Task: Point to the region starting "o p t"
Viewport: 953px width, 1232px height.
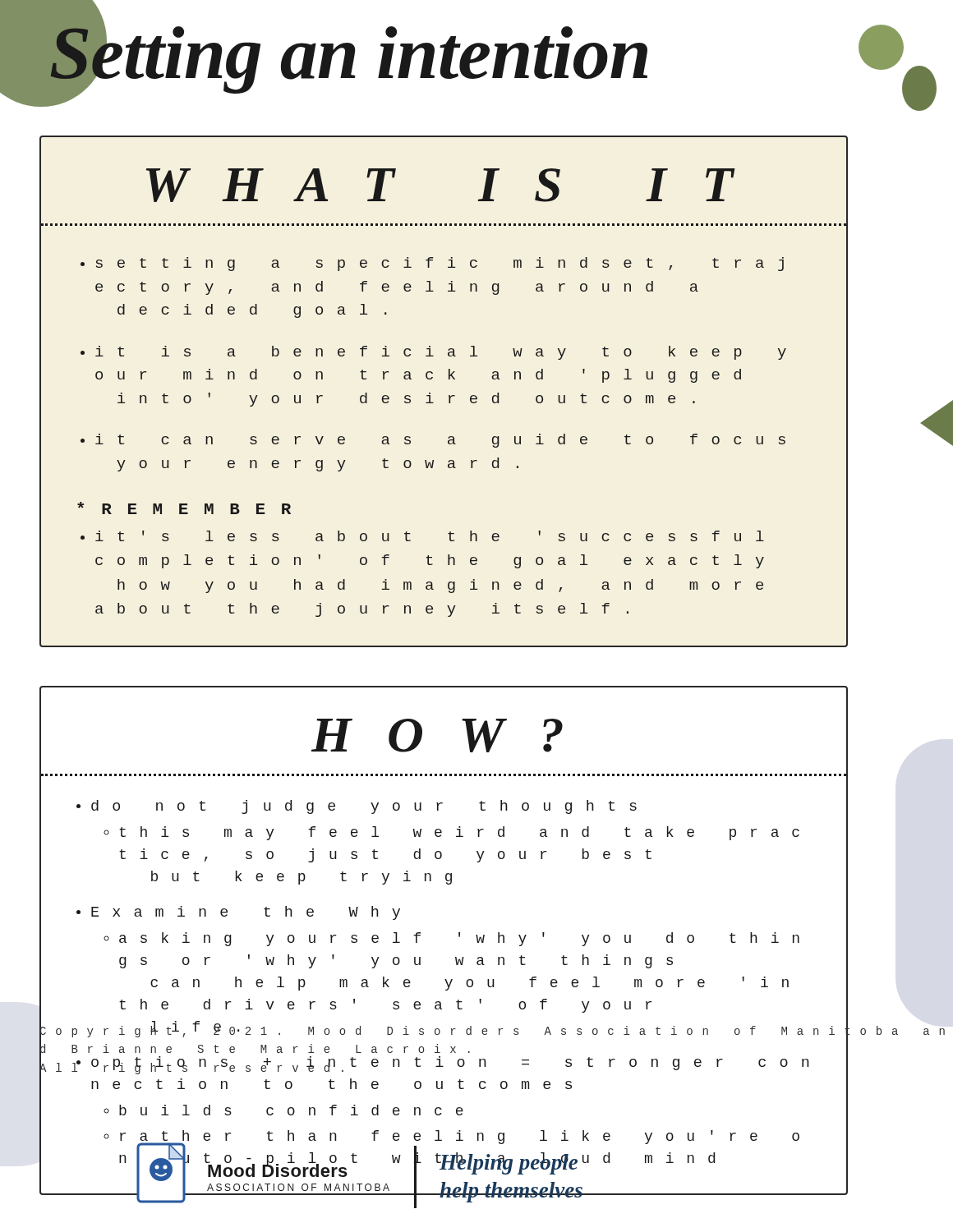Action: (452, 1112)
